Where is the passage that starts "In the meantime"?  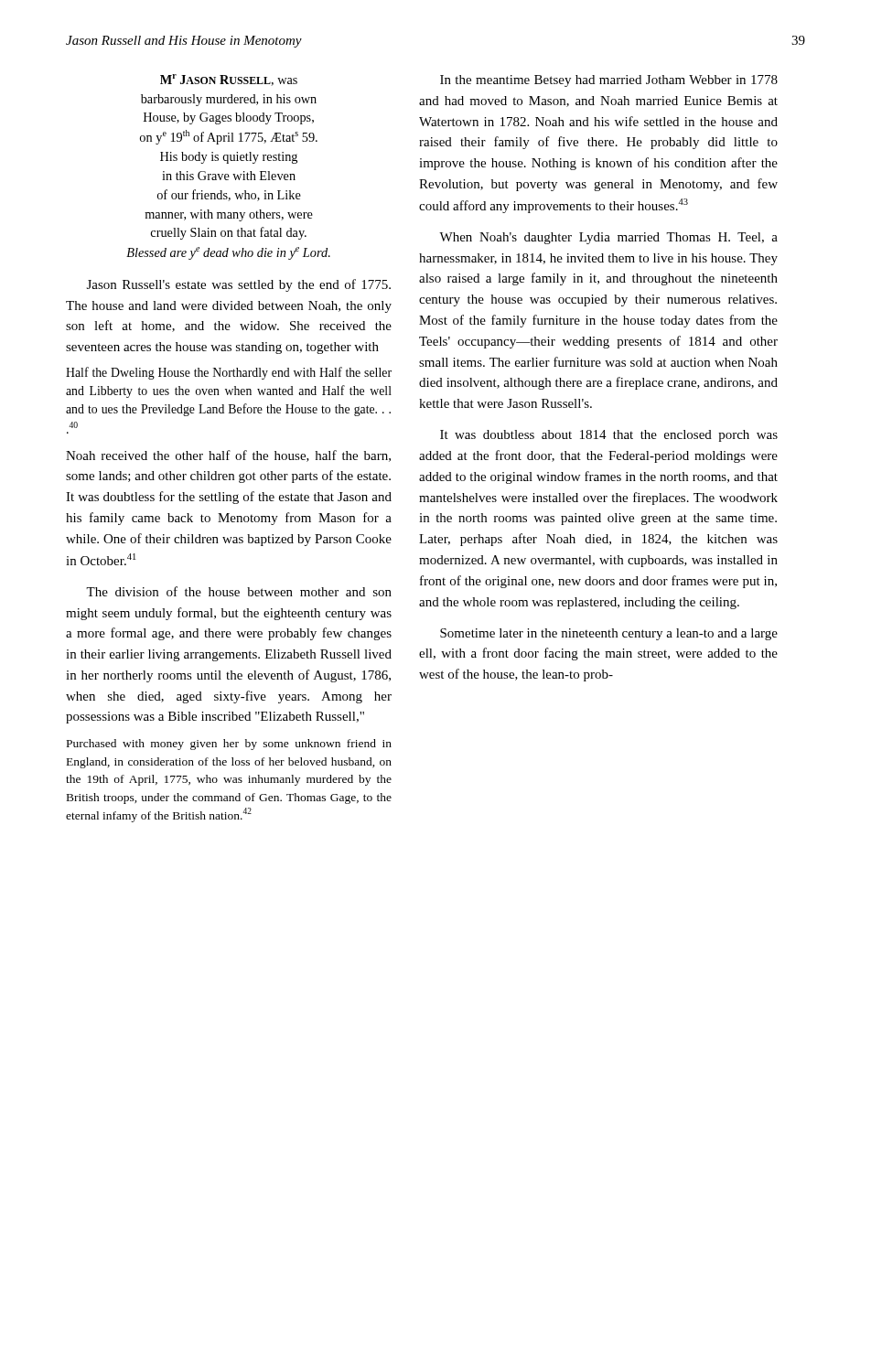(598, 377)
